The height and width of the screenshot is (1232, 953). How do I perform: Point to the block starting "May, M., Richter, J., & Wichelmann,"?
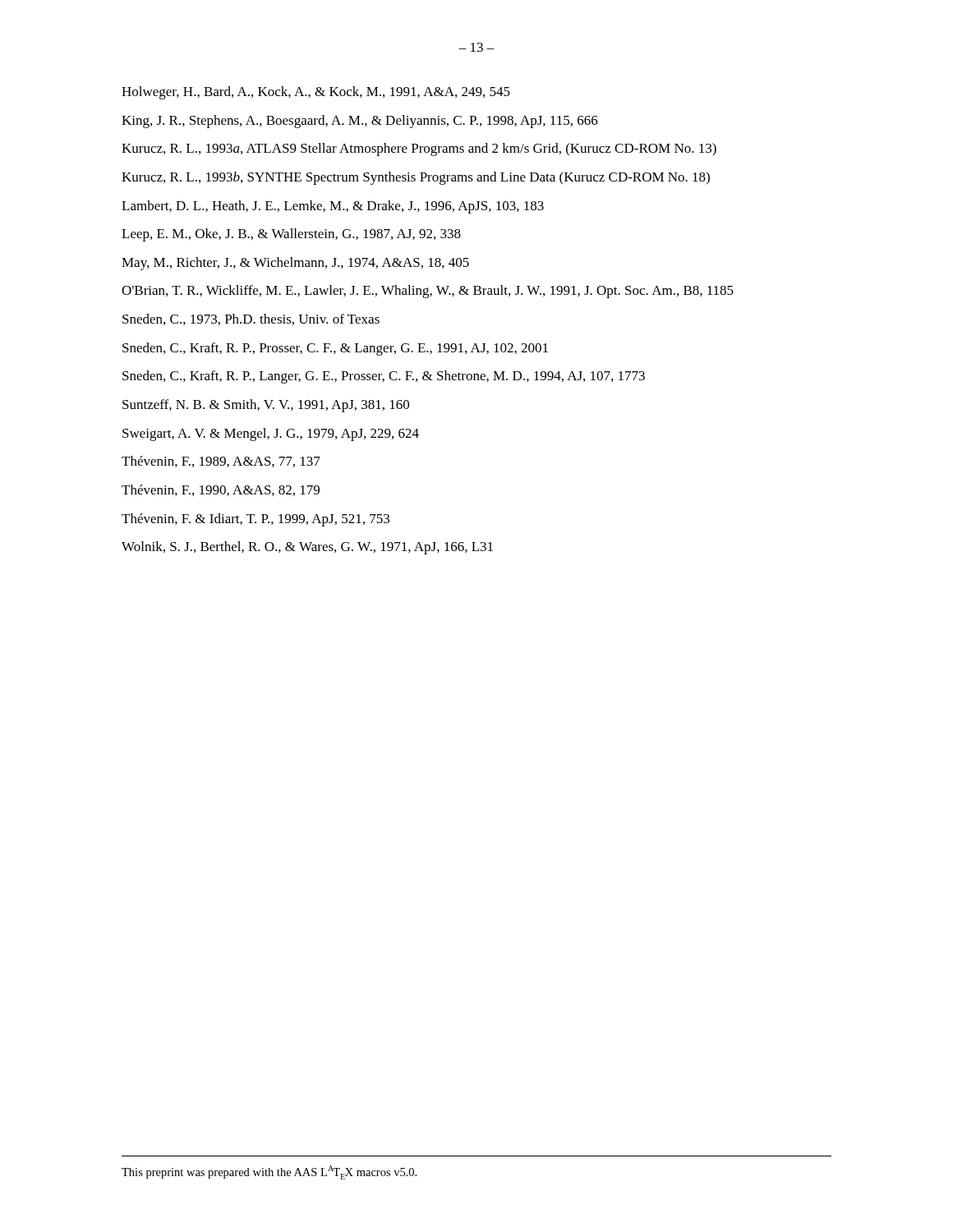pos(476,263)
